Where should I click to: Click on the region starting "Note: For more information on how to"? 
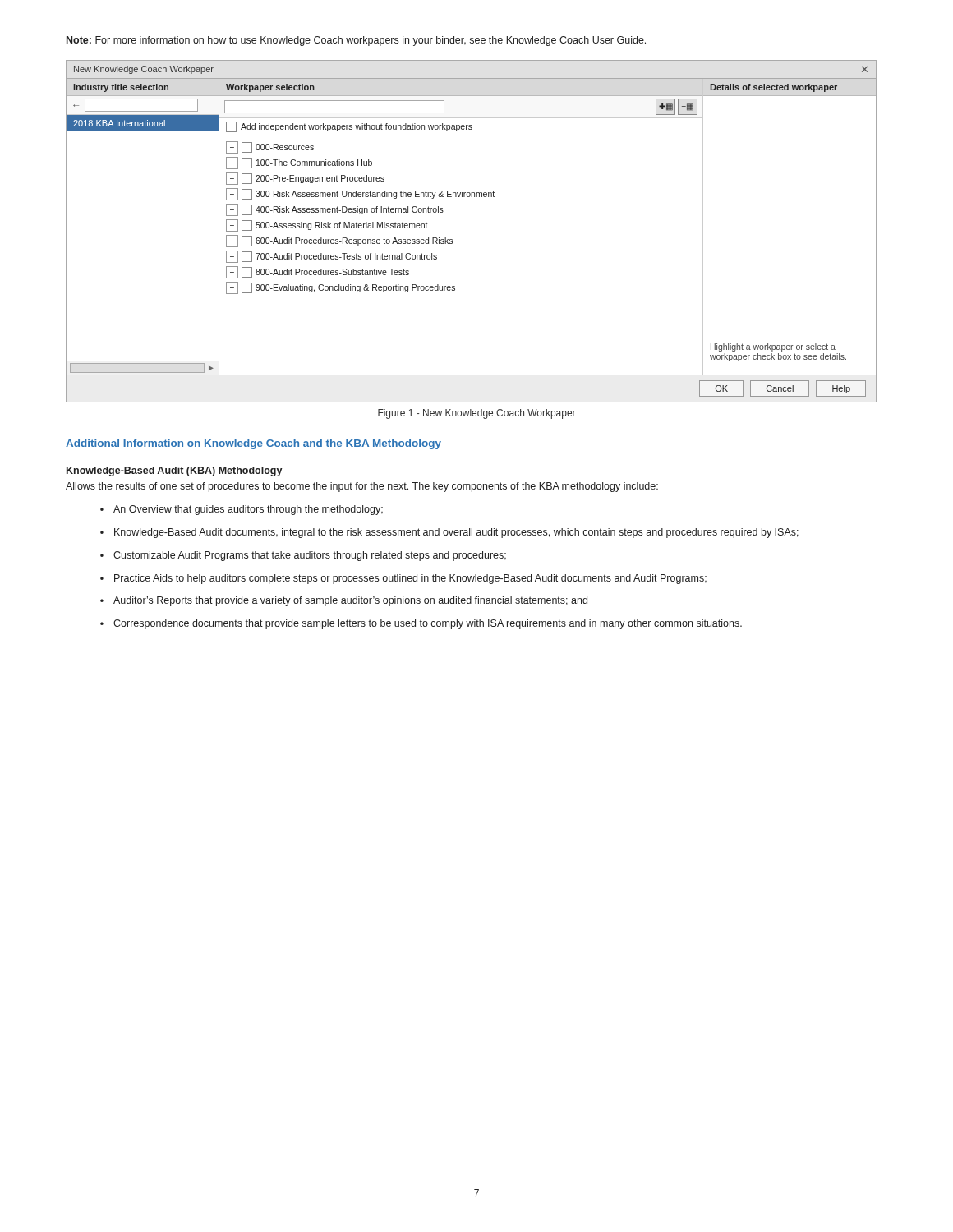click(356, 40)
